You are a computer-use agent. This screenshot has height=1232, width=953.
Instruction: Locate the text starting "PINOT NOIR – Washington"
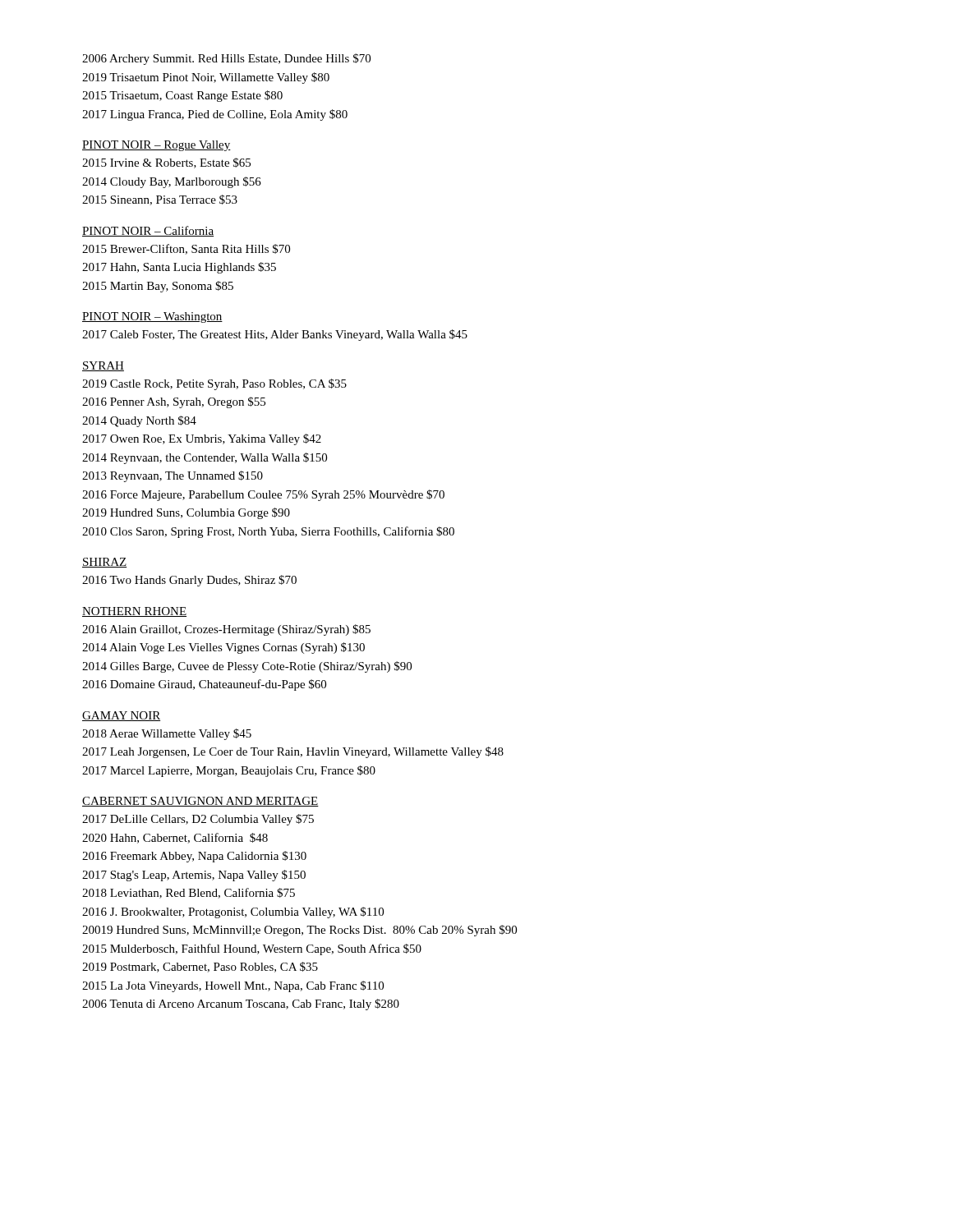click(152, 316)
